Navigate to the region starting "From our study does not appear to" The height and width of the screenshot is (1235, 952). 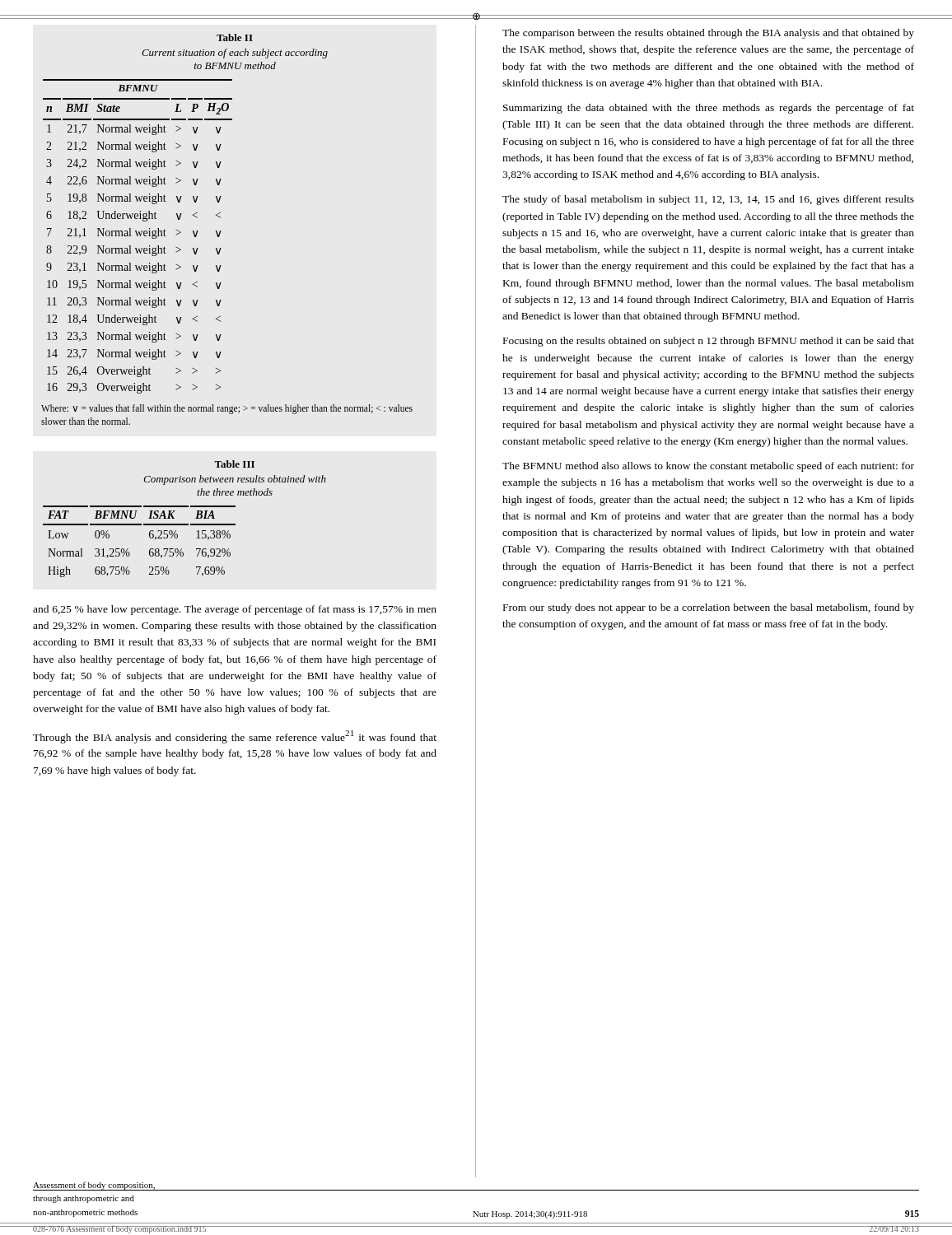[708, 616]
